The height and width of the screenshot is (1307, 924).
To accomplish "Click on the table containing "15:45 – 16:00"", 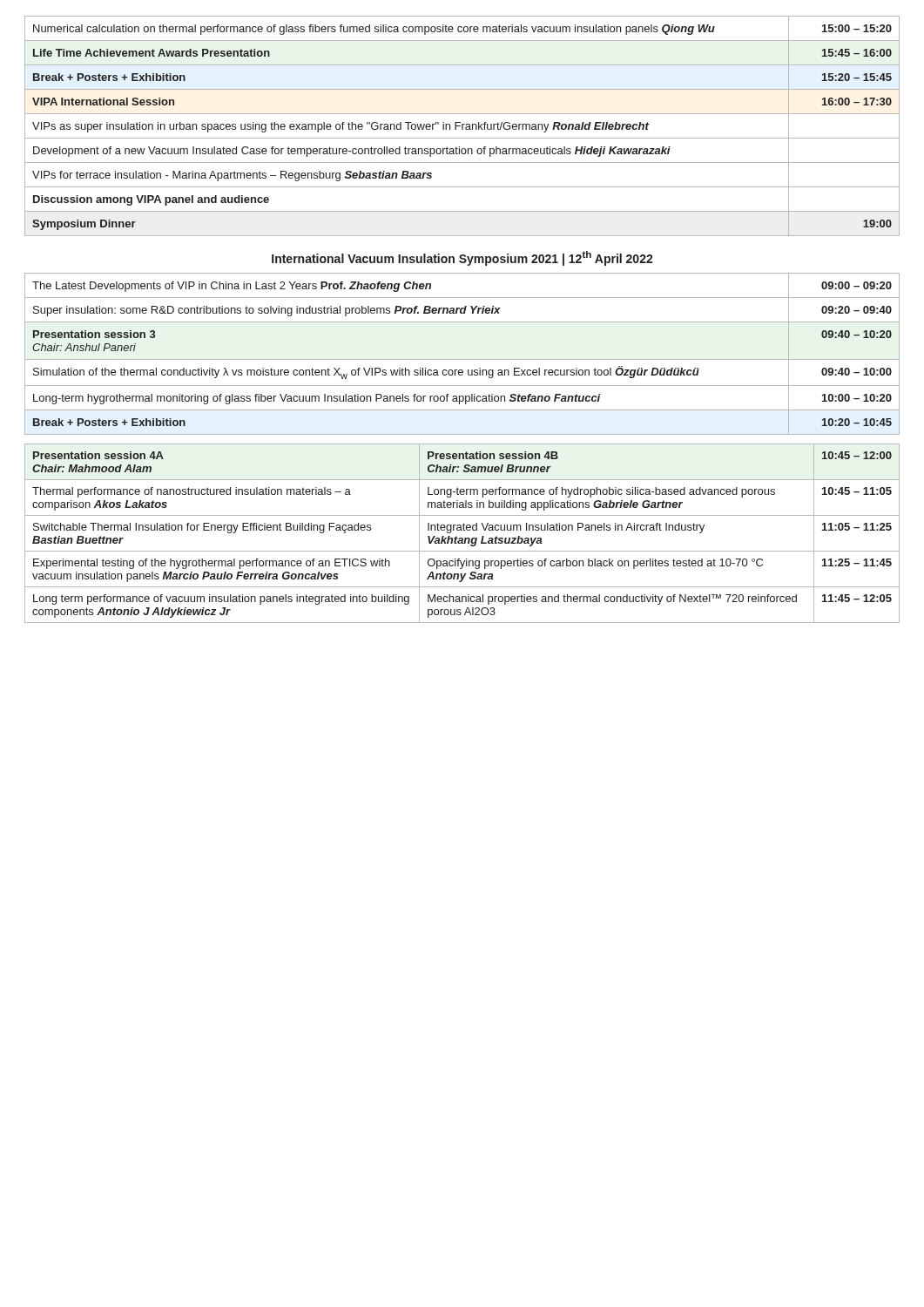I will 462,126.
